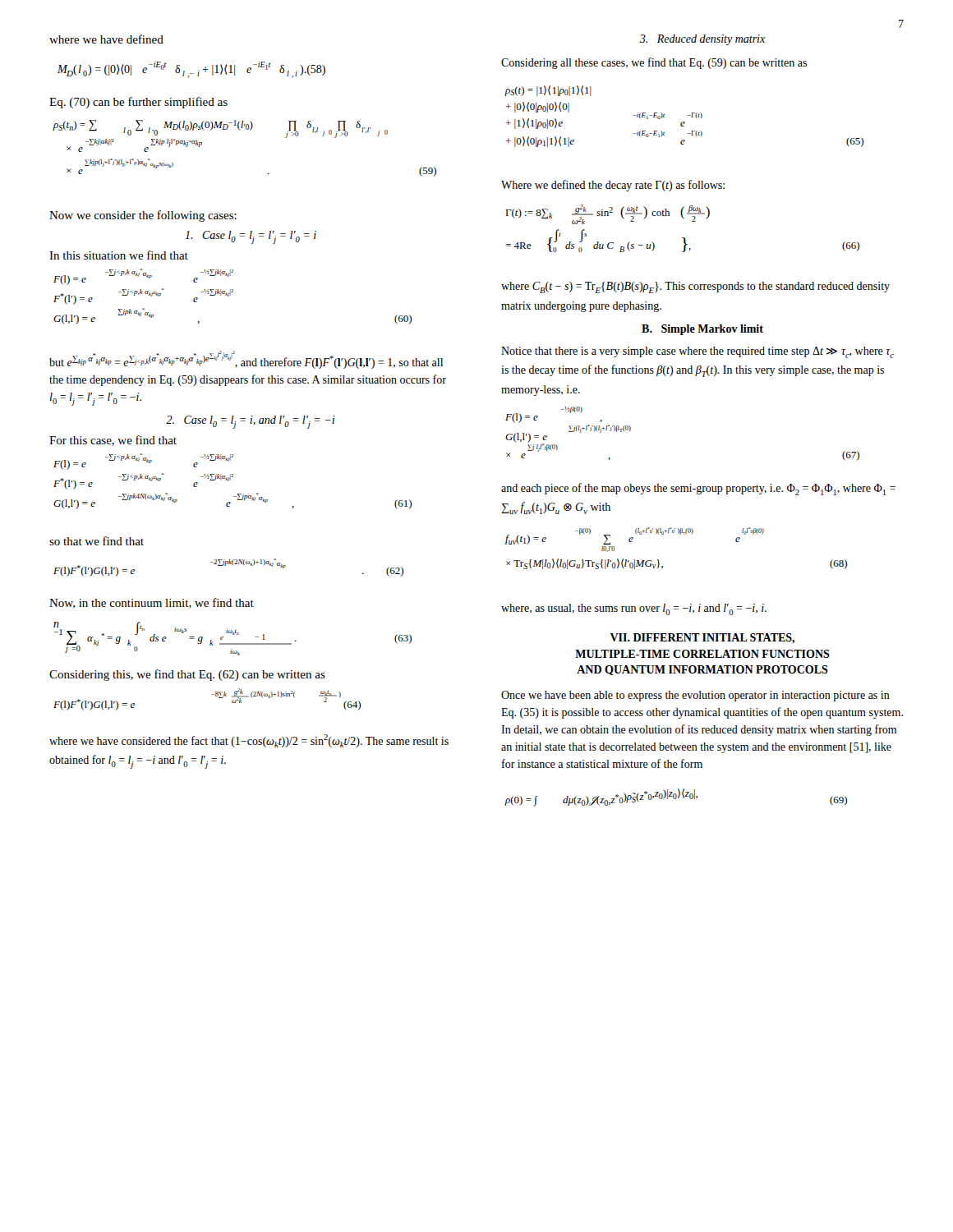Locate the region starting "ρS(t) = |1⟩⟨1|ρ0|1⟩⟨1| +"
Viewport: 953px width, 1232px height.
[698, 122]
